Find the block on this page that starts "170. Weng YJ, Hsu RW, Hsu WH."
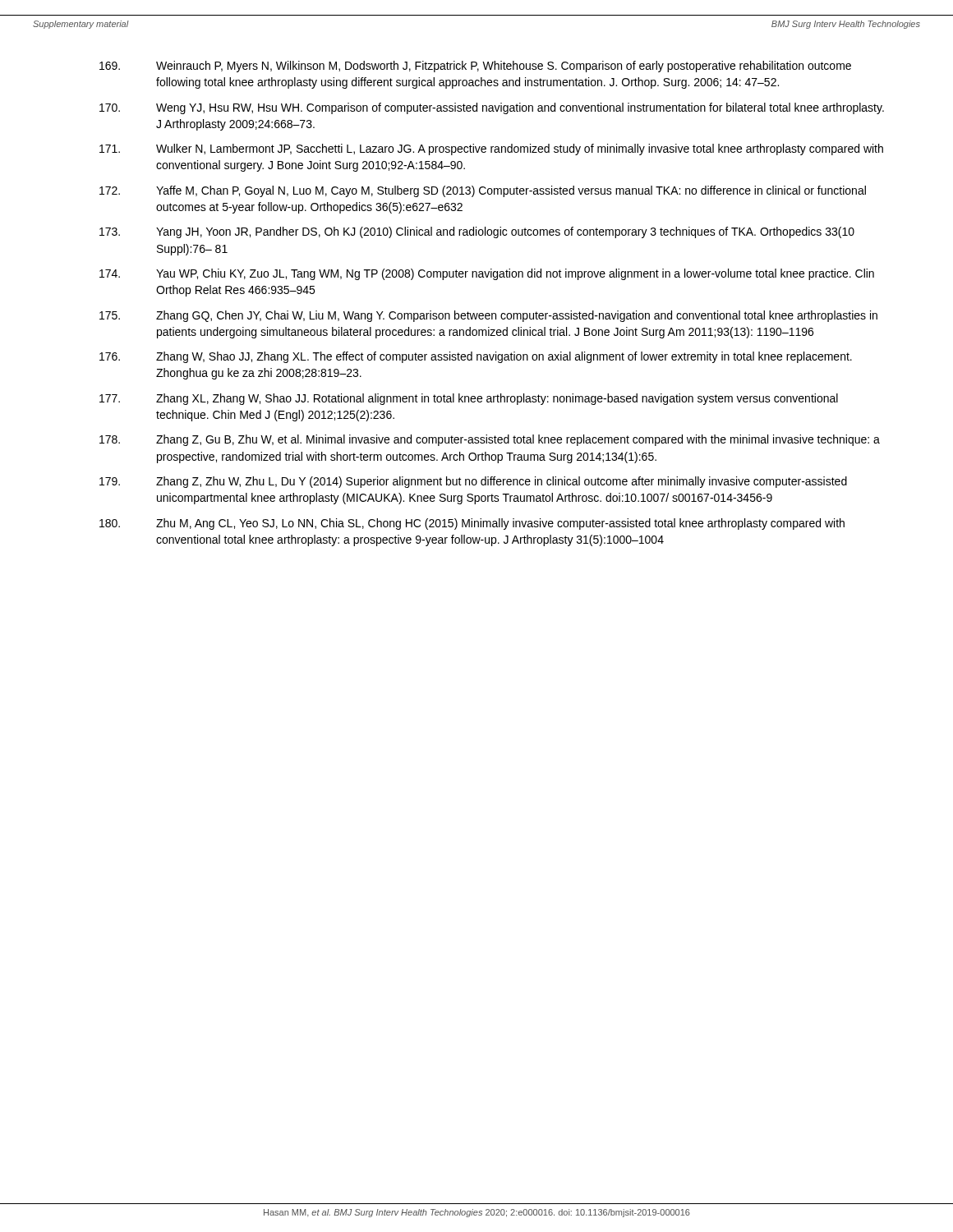Screen dimensions: 1232x953 pyautogui.click(x=493, y=116)
